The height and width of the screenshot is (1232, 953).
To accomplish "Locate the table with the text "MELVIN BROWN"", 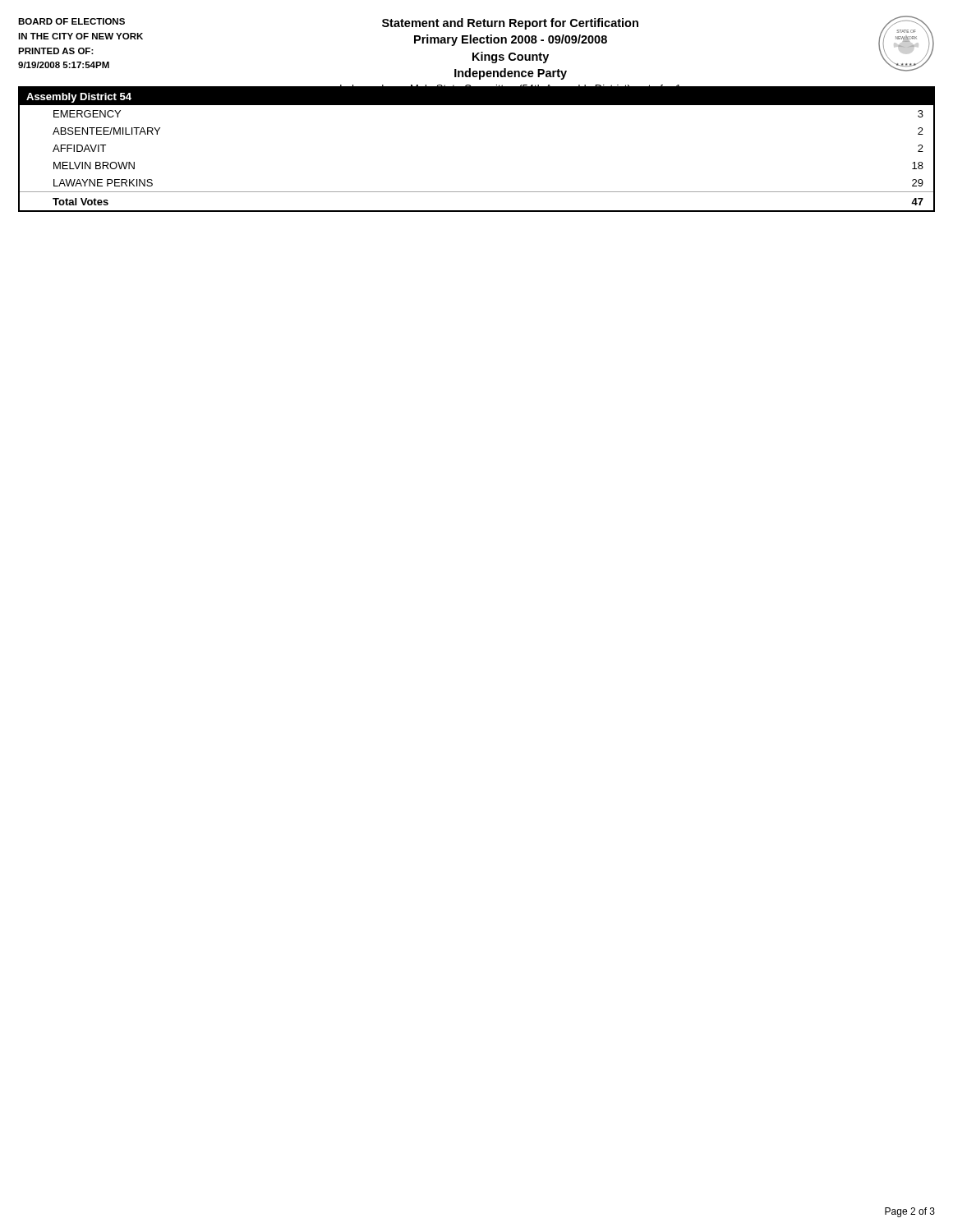I will (476, 149).
